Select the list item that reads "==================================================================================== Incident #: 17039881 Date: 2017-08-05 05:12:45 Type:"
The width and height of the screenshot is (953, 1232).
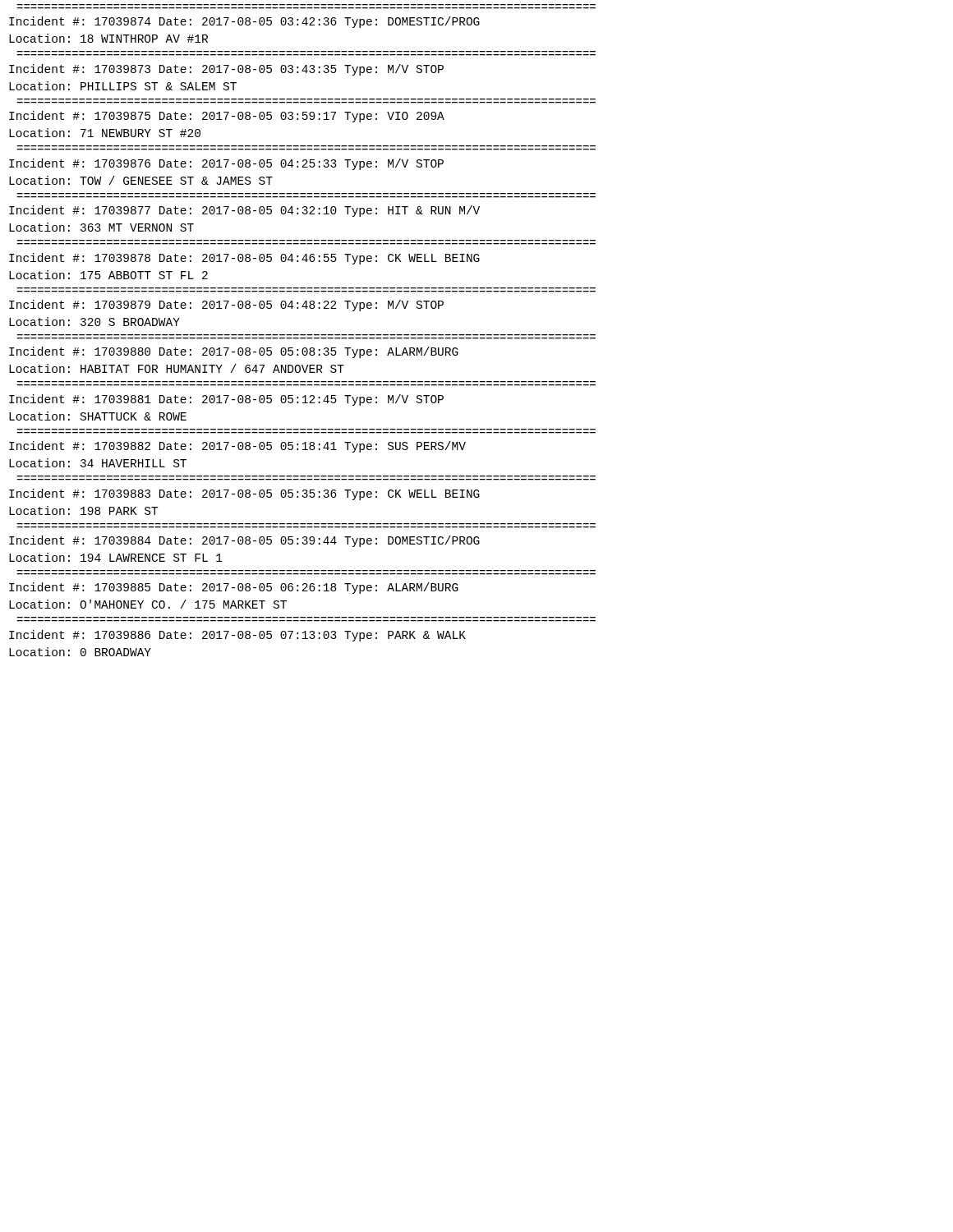point(226,400)
